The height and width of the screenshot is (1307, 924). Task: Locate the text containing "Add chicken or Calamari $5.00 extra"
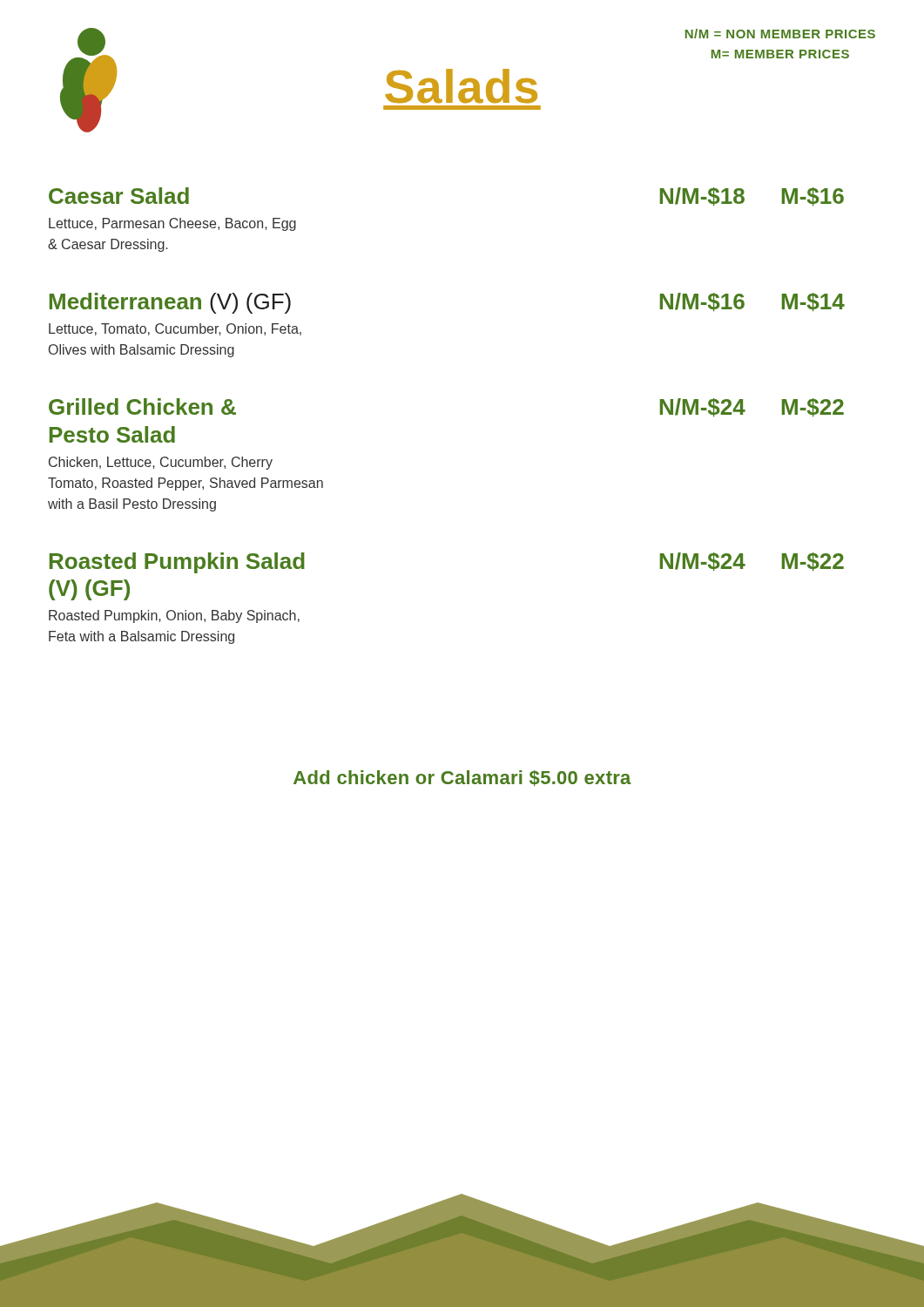pyautogui.click(x=462, y=778)
